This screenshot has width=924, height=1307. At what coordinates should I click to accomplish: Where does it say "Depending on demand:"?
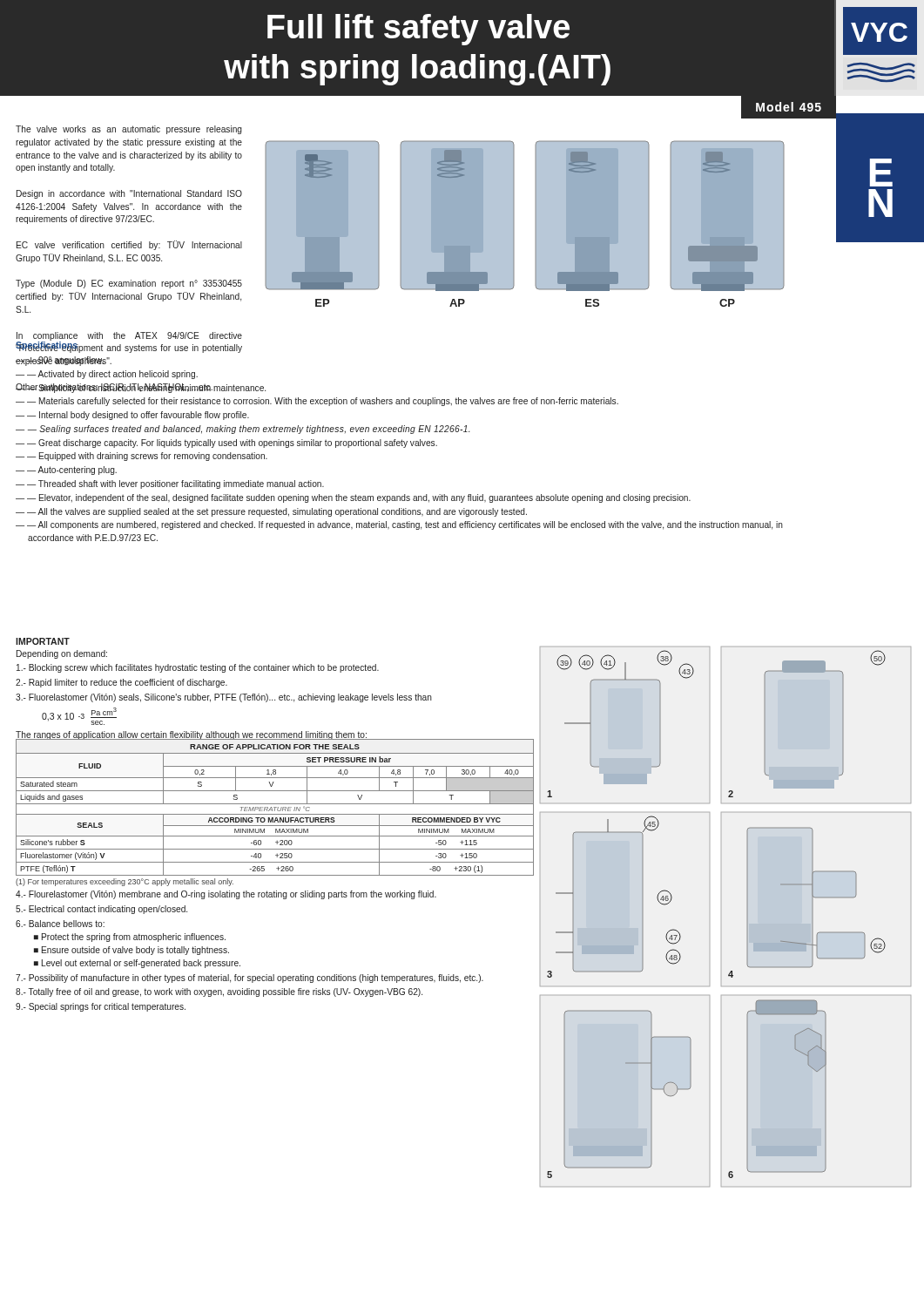[x=62, y=654]
